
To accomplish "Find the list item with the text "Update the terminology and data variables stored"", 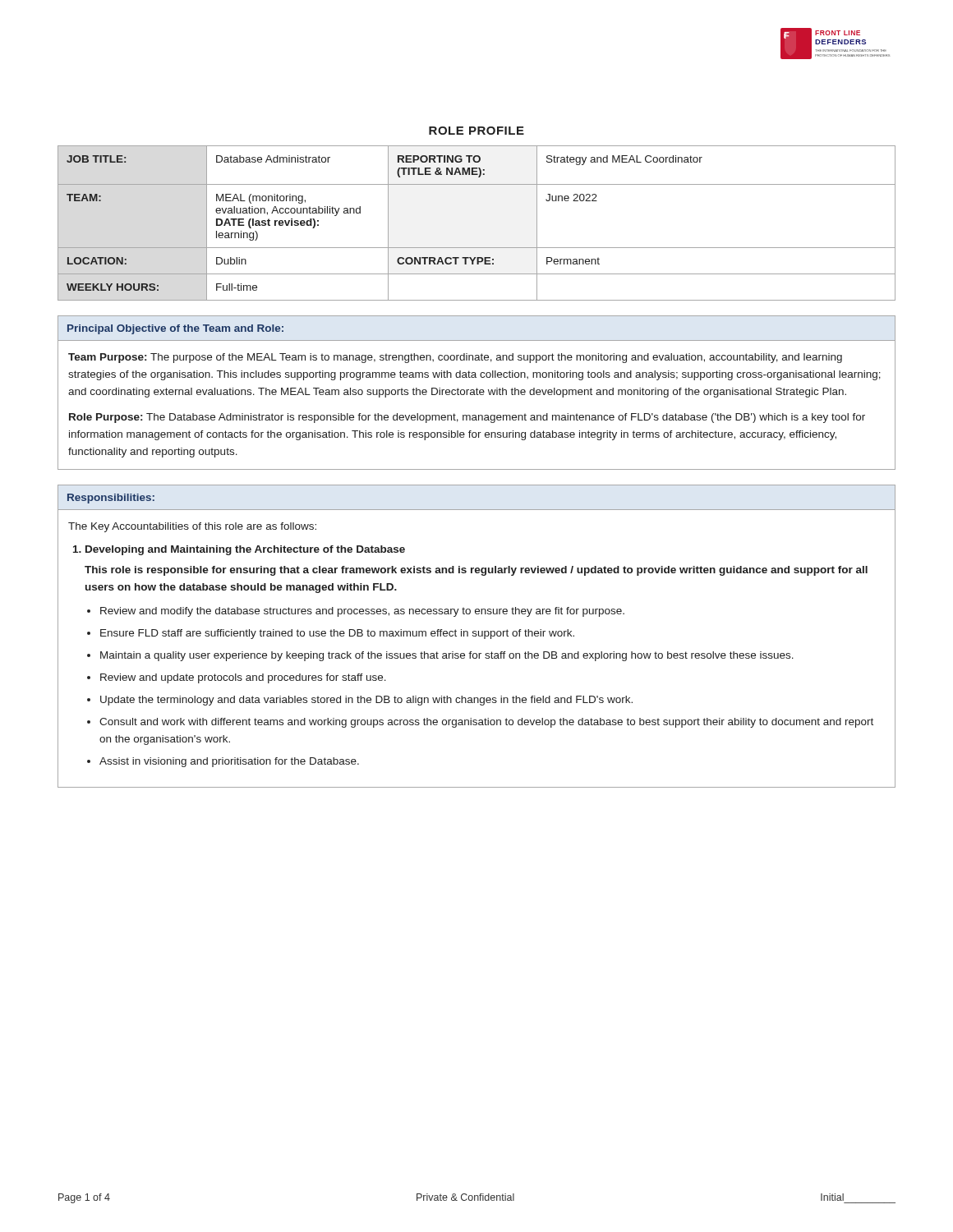I will 366,699.
